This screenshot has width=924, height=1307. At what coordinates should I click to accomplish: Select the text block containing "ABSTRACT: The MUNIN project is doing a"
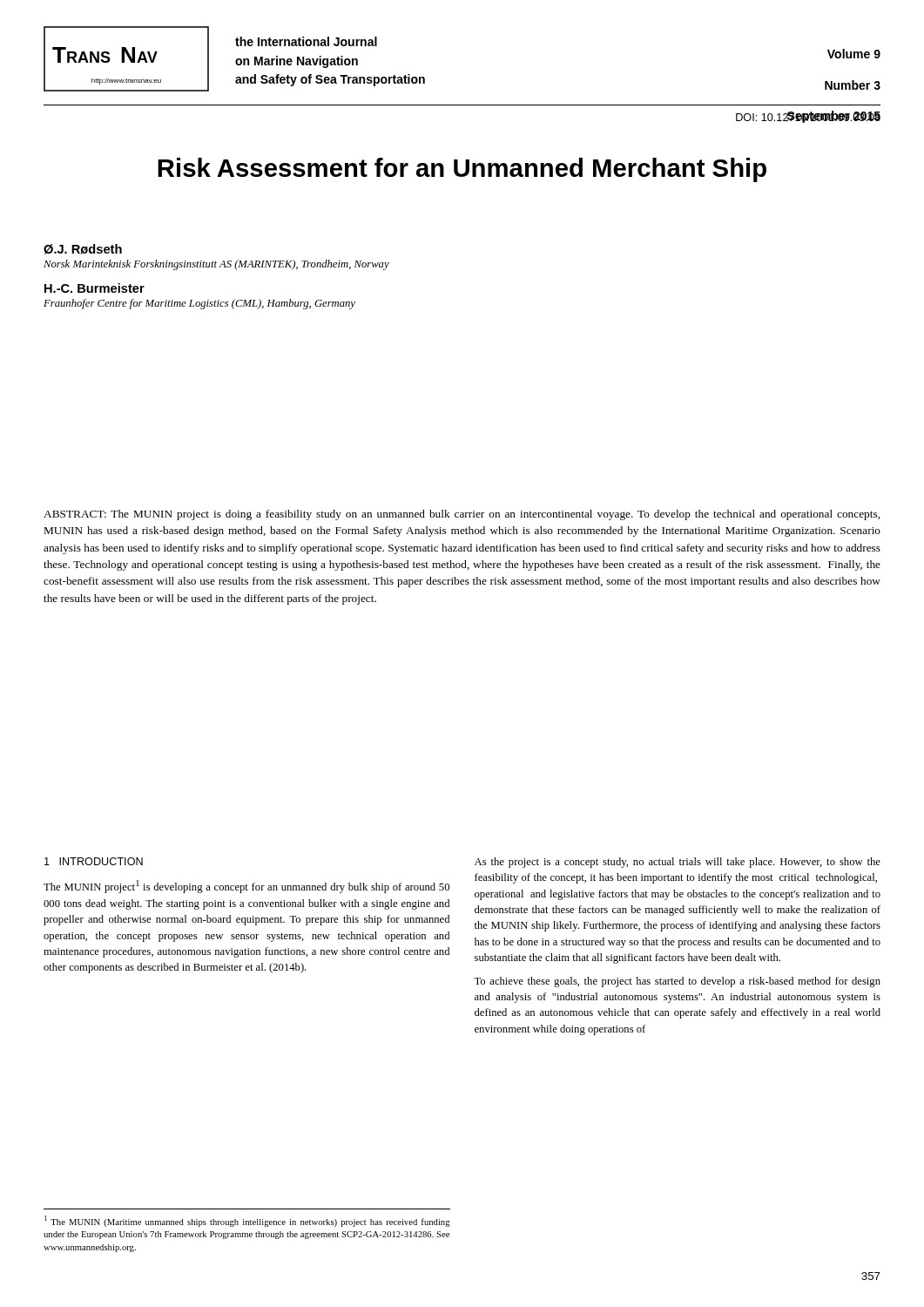click(462, 556)
